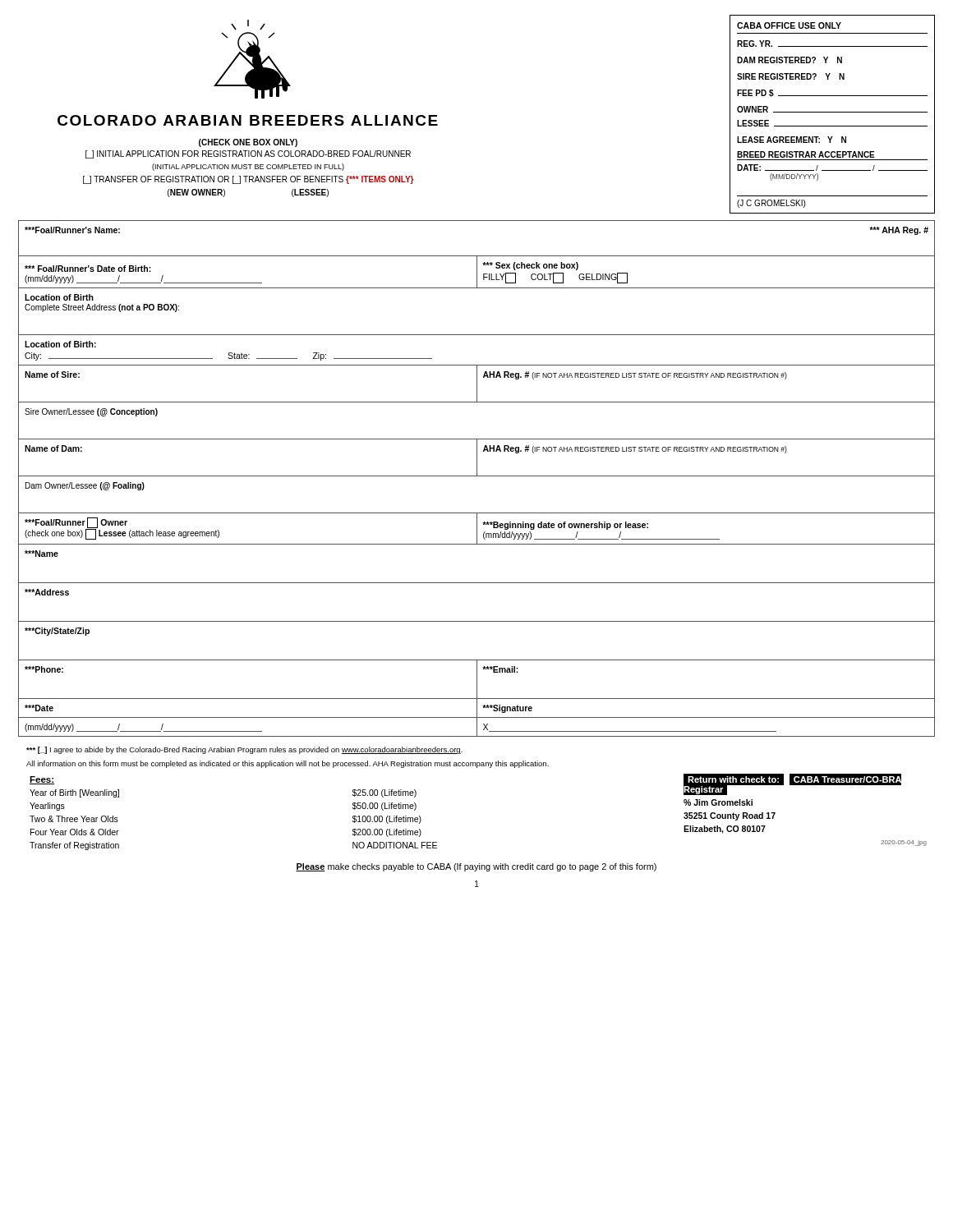Where does it say "Name of Sire:"?
The height and width of the screenshot is (1232, 953).
click(52, 374)
